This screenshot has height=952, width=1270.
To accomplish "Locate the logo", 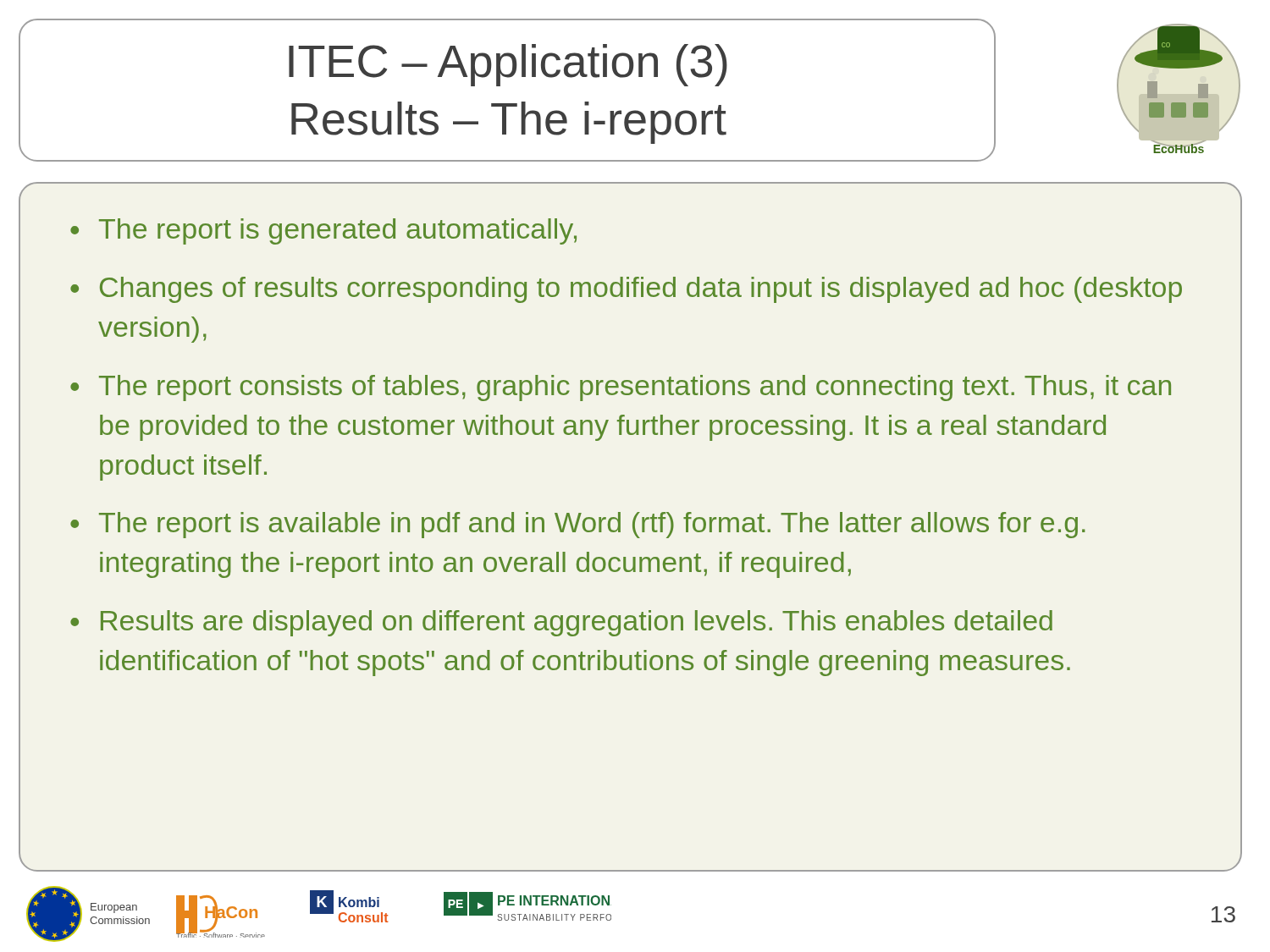I will pos(1179,89).
